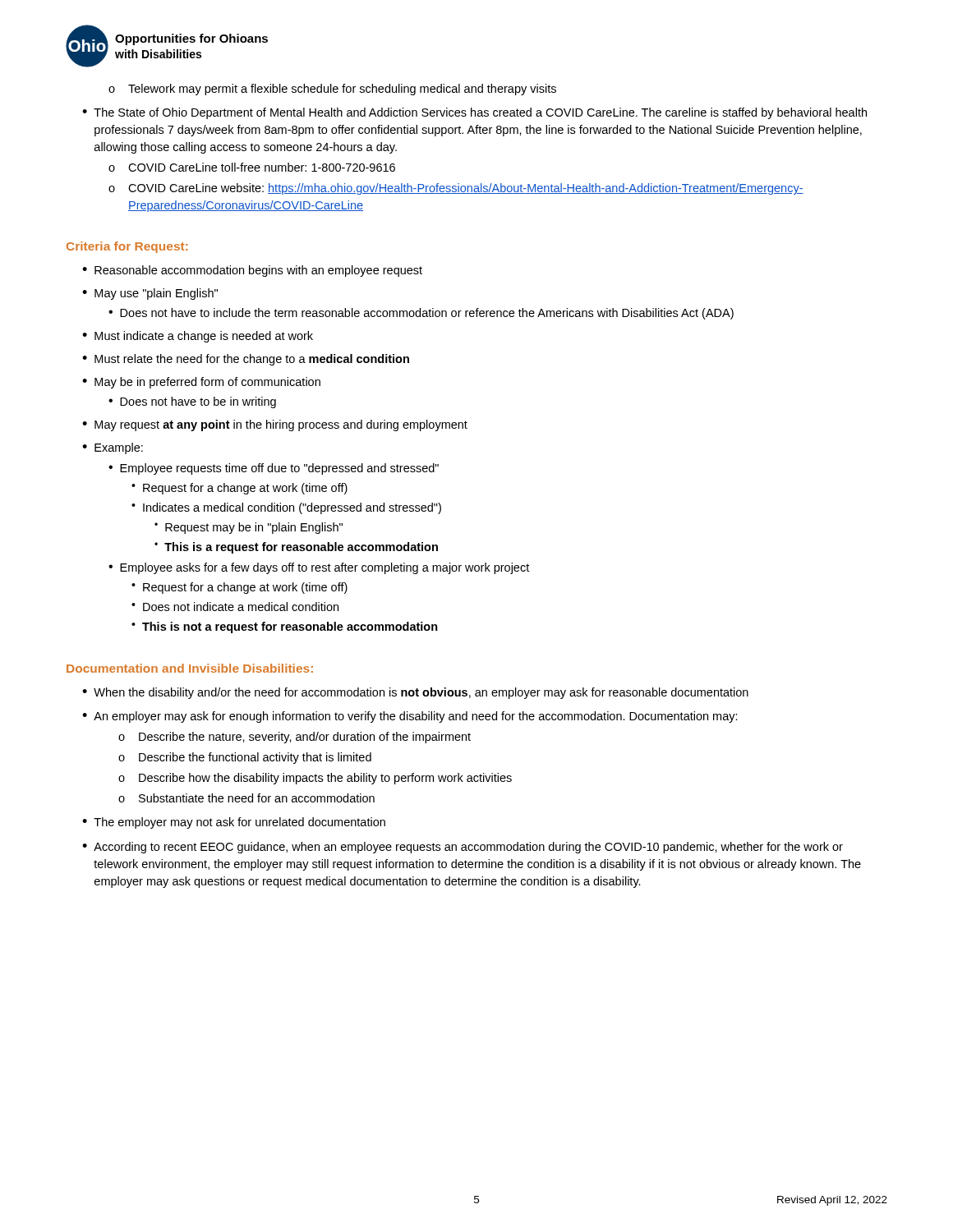
Task: Select the list item that reads "• May be in preferred"
Action: 201,383
